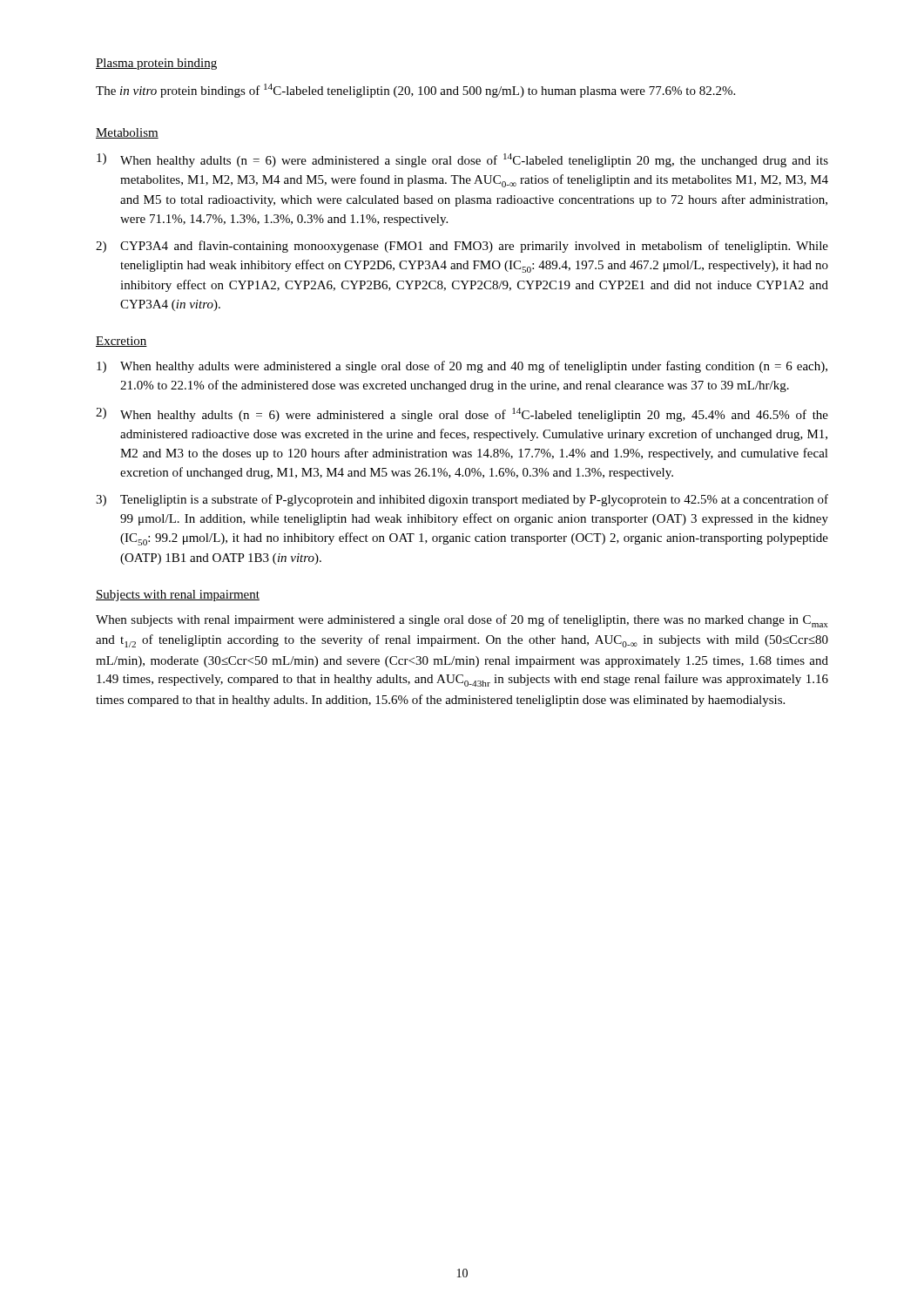The height and width of the screenshot is (1307, 924).
Task: Point to the text block starting "Subjects with renal impairment"
Action: pos(178,594)
